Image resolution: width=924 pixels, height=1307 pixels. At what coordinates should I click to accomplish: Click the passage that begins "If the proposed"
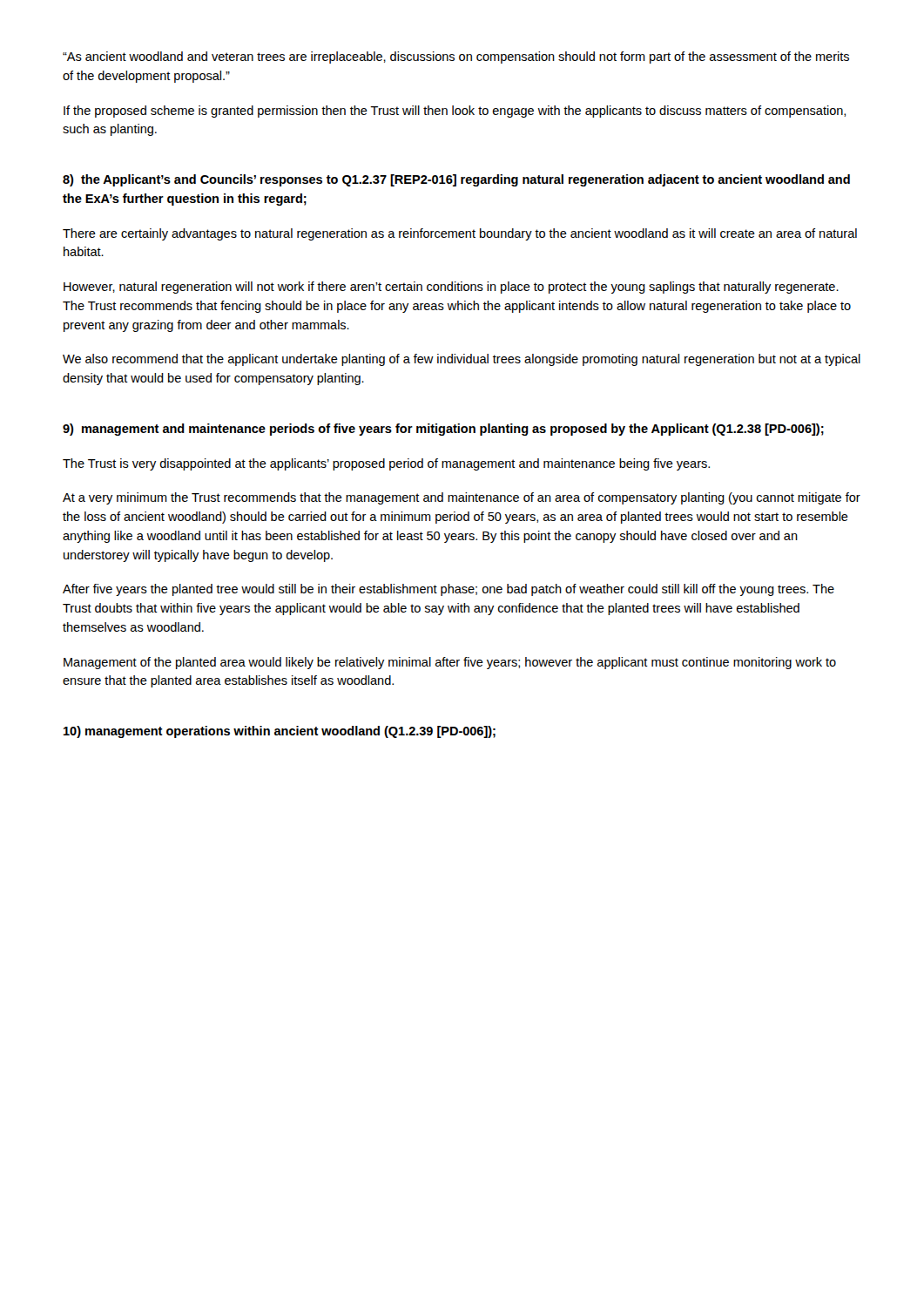[455, 120]
